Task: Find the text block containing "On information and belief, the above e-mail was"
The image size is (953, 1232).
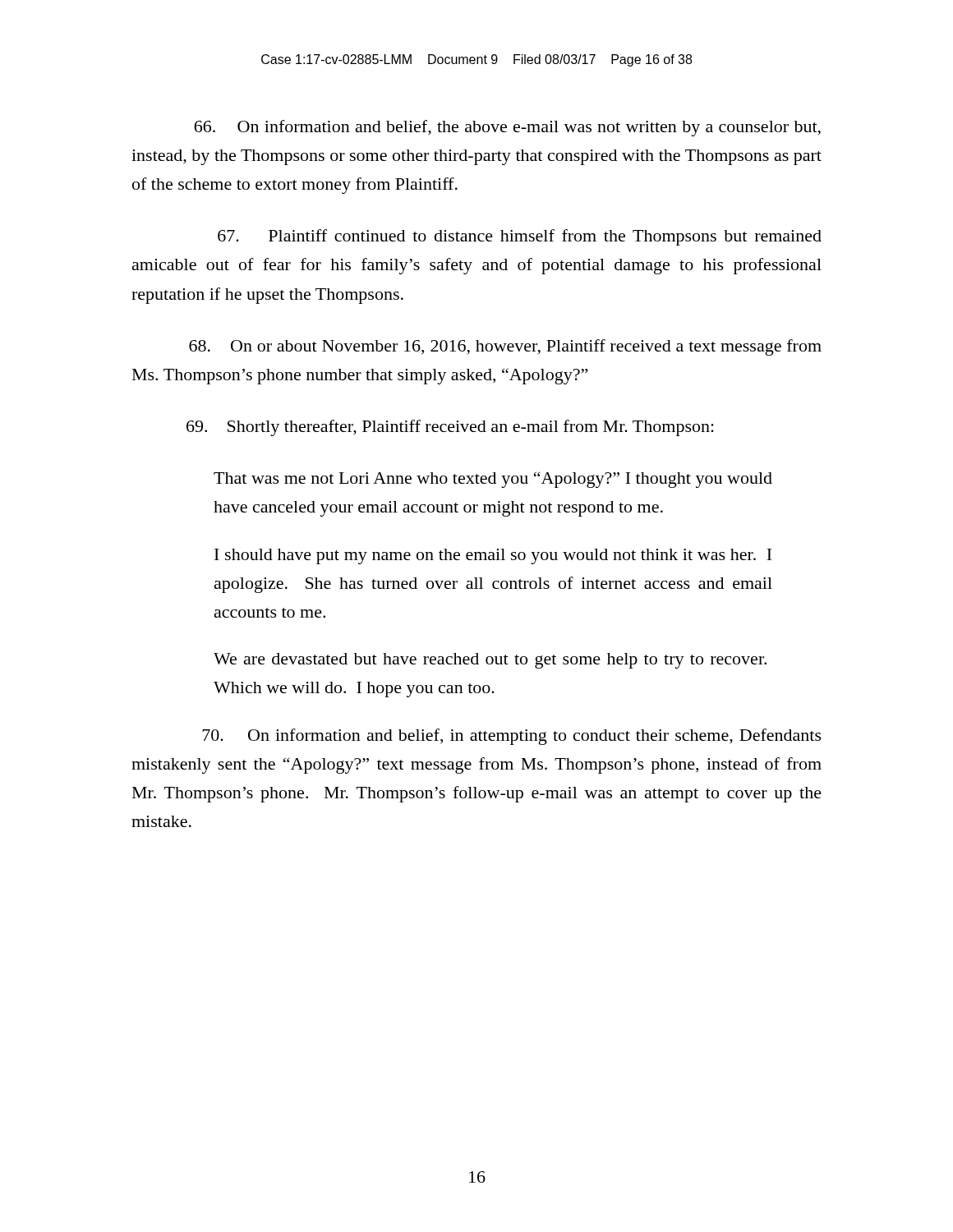Action: pos(476,155)
